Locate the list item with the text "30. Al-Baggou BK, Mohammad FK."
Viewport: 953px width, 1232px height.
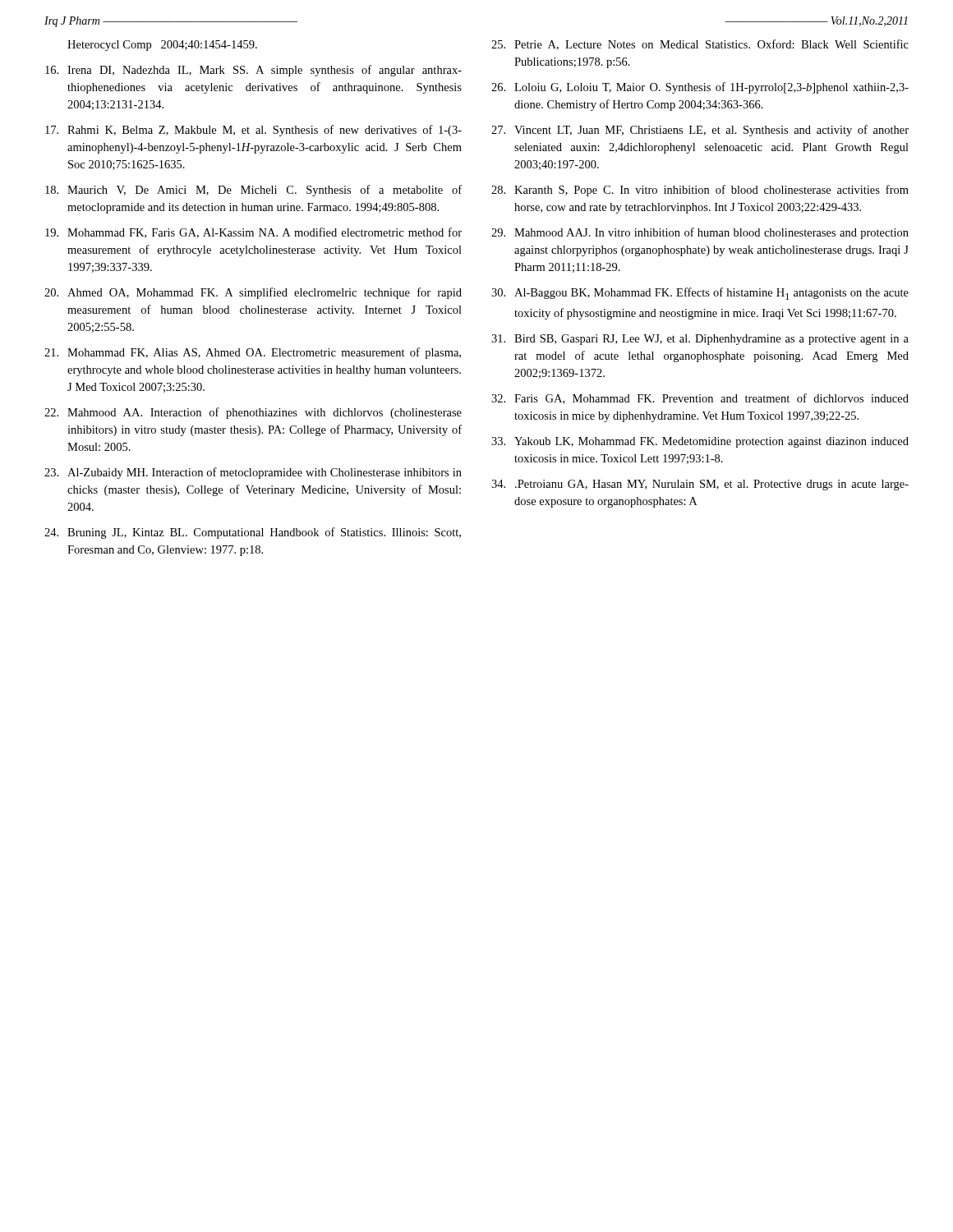[x=700, y=303]
